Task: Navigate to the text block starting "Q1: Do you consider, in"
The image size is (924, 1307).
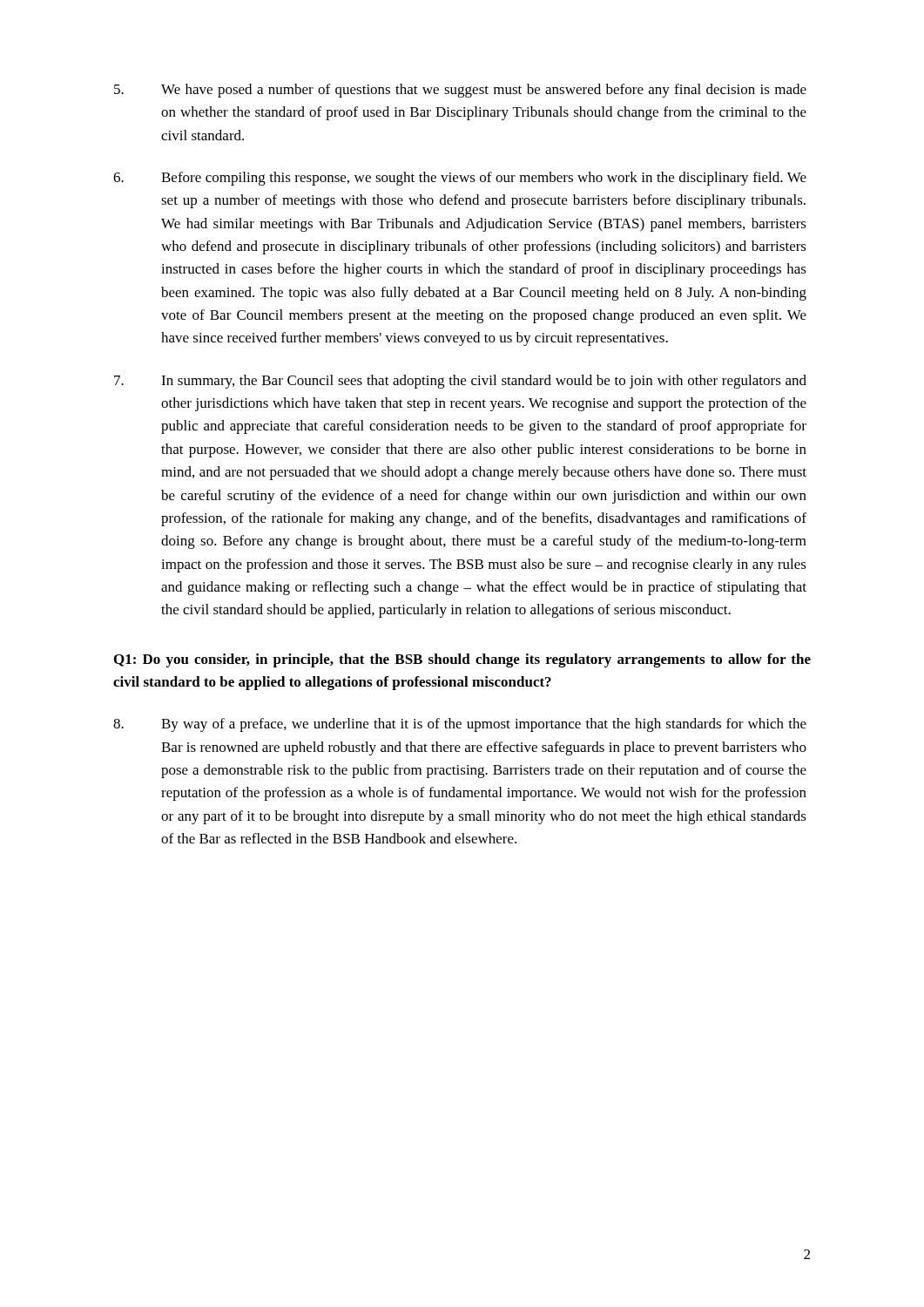Action: [x=462, y=670]
